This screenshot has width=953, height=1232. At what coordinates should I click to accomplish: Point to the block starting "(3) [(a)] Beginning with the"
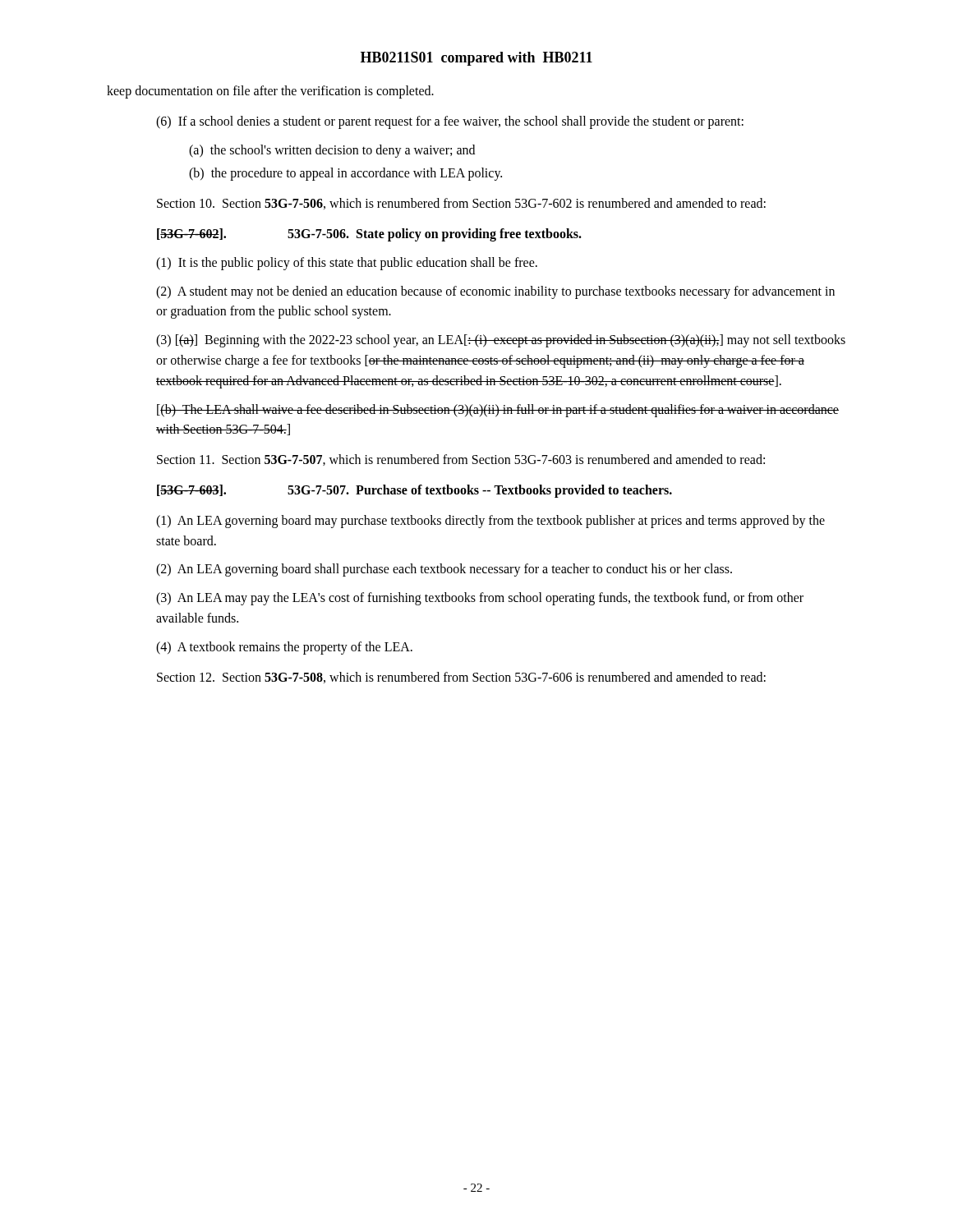pyautogui.click(x=501, y=360)
